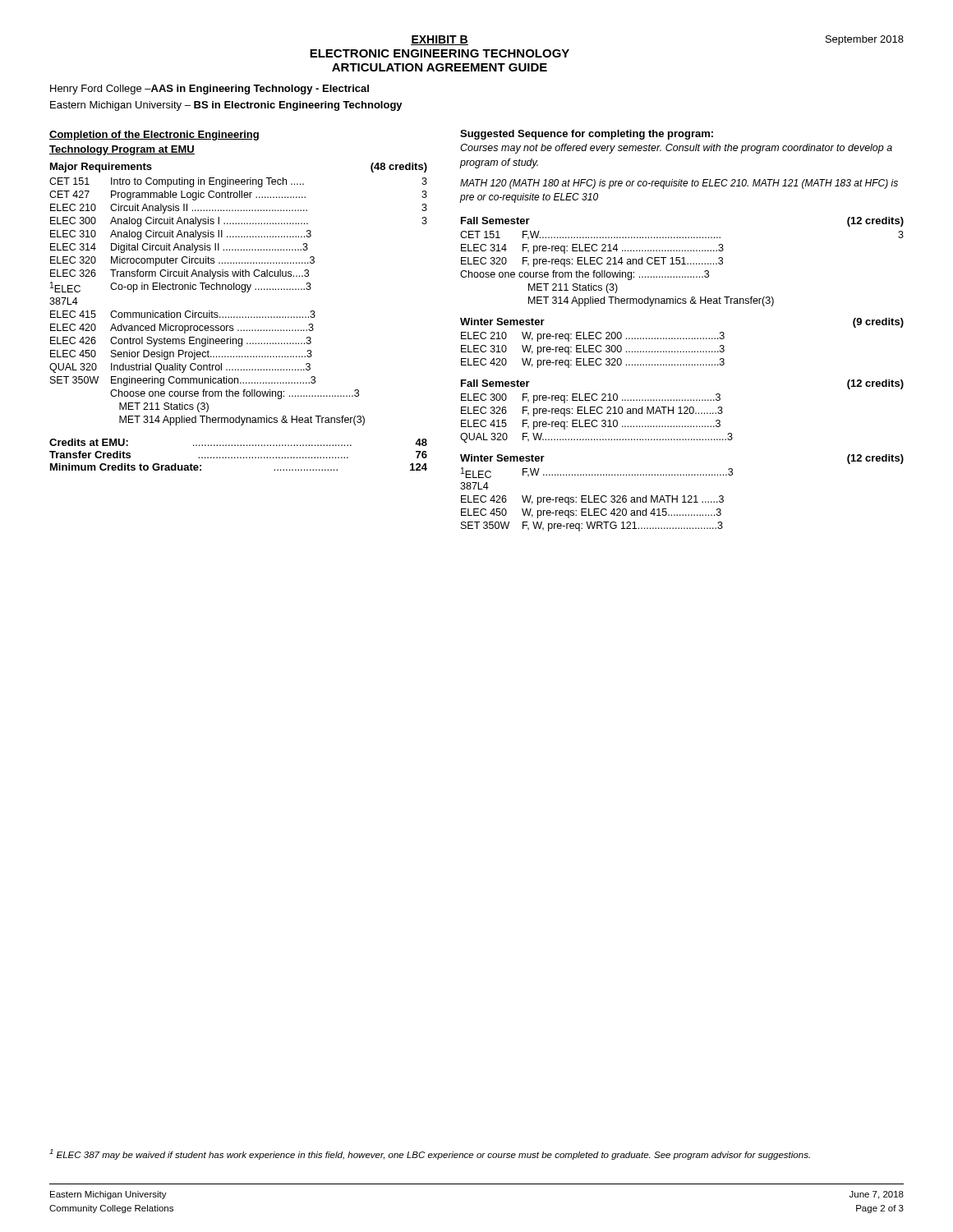Navigate to the passage starting "EXHIBIT B ELECTRONIC ENGINEERING TECHNOLOGY"
Viewport: 953px width, 1232px height.
(x=440, y=53)
